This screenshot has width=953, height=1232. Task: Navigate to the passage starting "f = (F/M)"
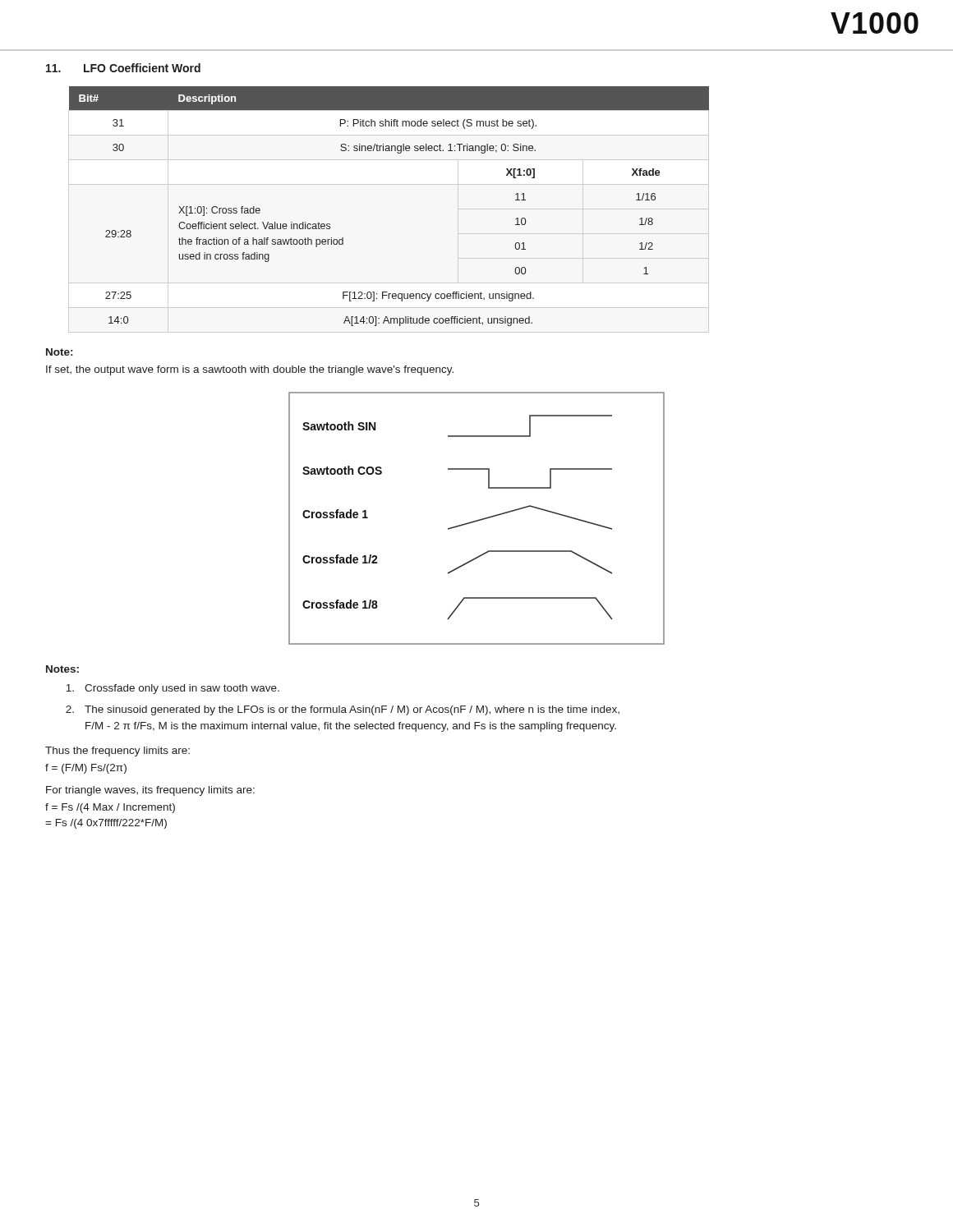pos(86,768)
